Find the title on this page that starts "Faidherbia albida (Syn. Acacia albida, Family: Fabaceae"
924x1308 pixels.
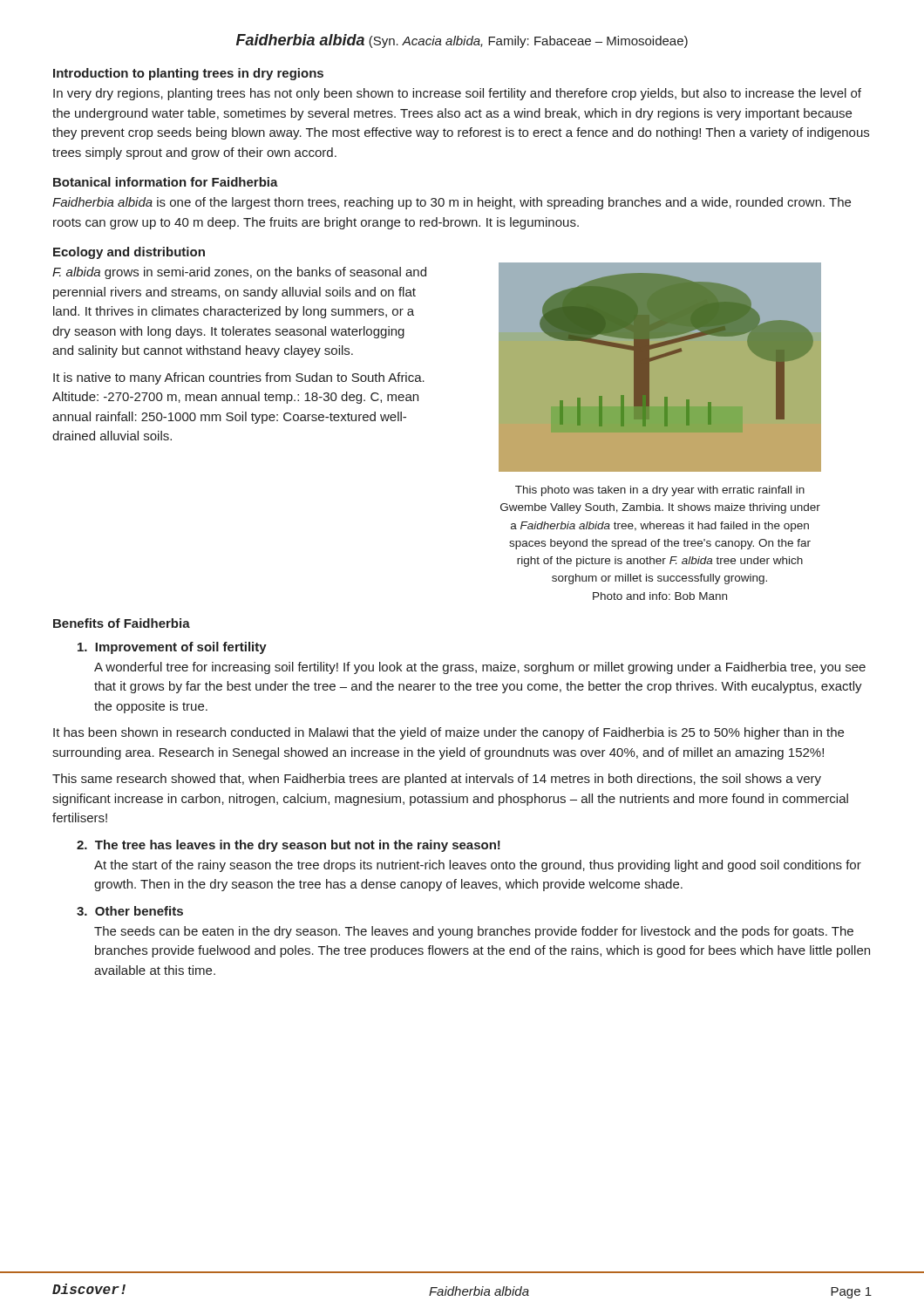pyautogui.click(x=462, y=40)
